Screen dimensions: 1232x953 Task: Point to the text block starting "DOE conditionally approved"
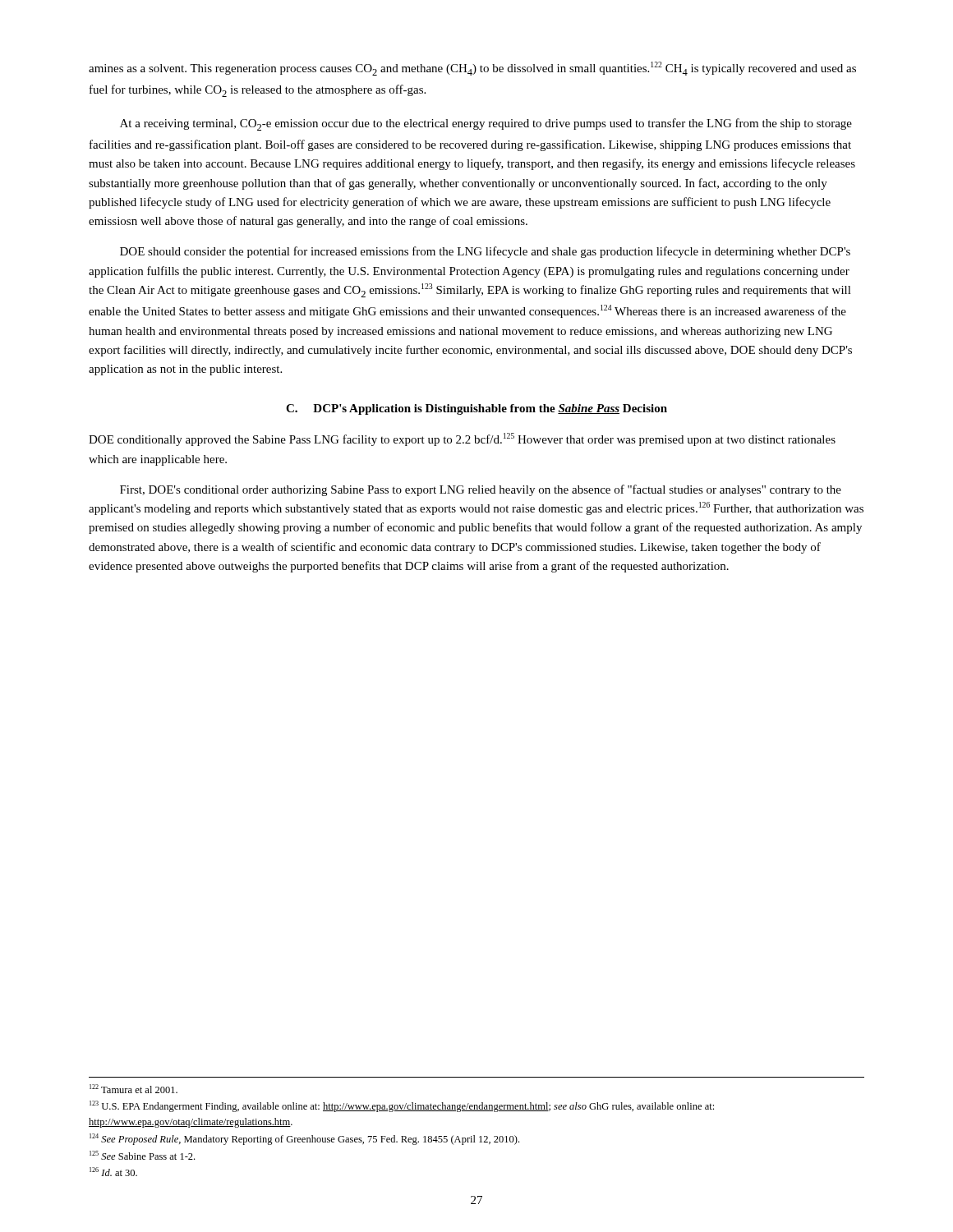click(x=476, y=450)
